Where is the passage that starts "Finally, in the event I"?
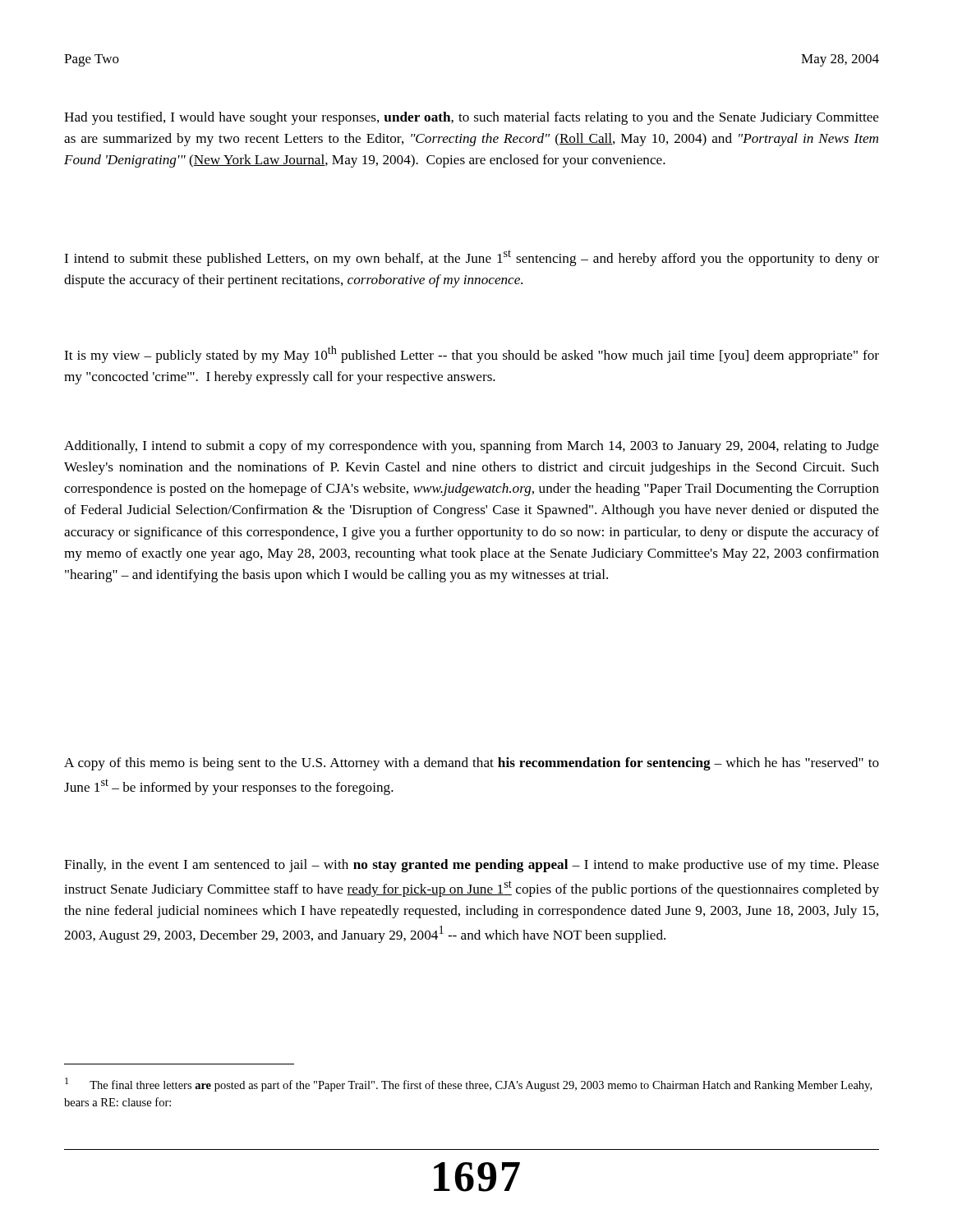This screenshot has height=1232, width=953. tap(472, 900)
